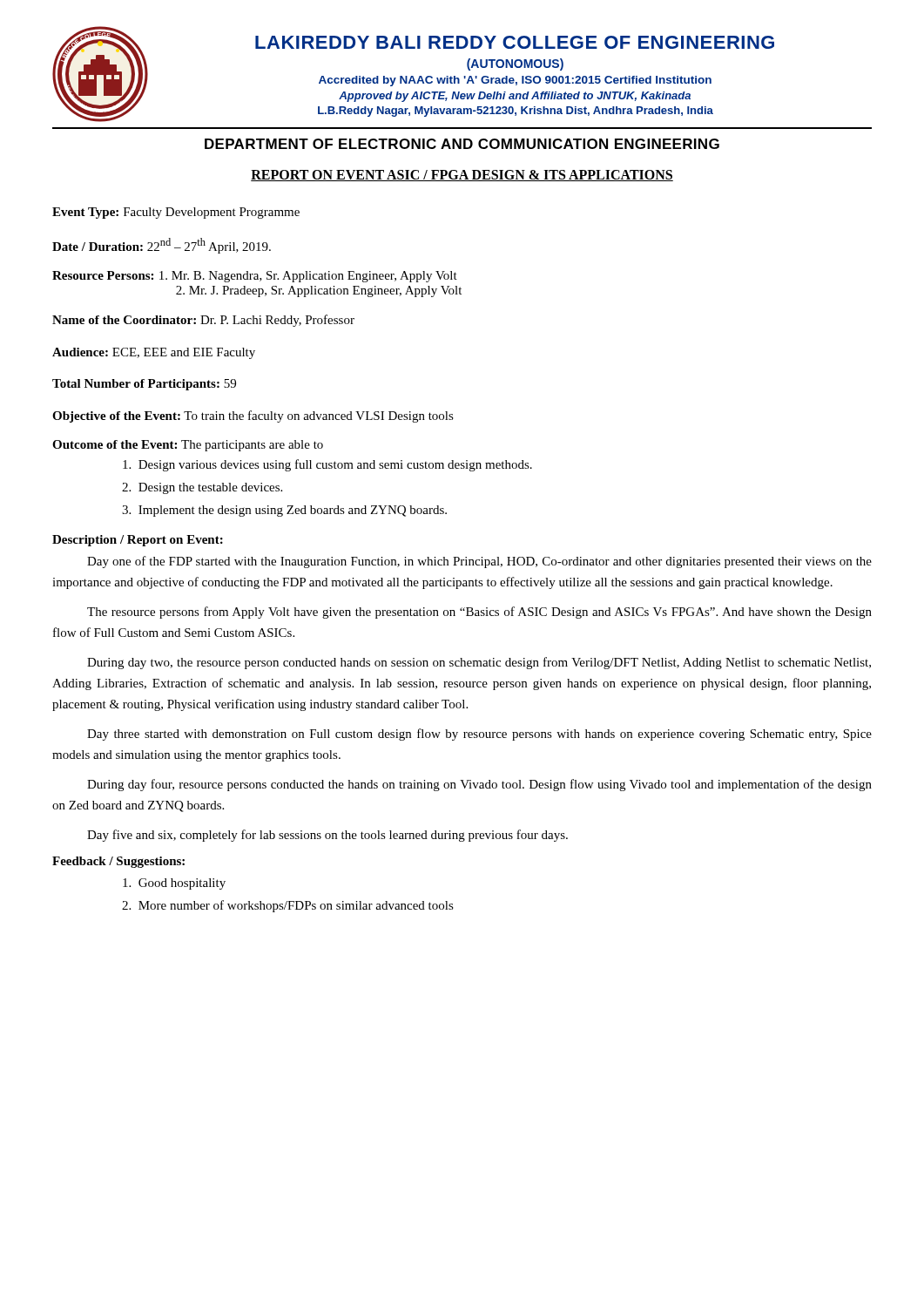This screenshot has width=924, height=1307.
Task: Locate the text block containing "Date / Duration: 22nd – 27th"
Action: [x=162, y=244]
